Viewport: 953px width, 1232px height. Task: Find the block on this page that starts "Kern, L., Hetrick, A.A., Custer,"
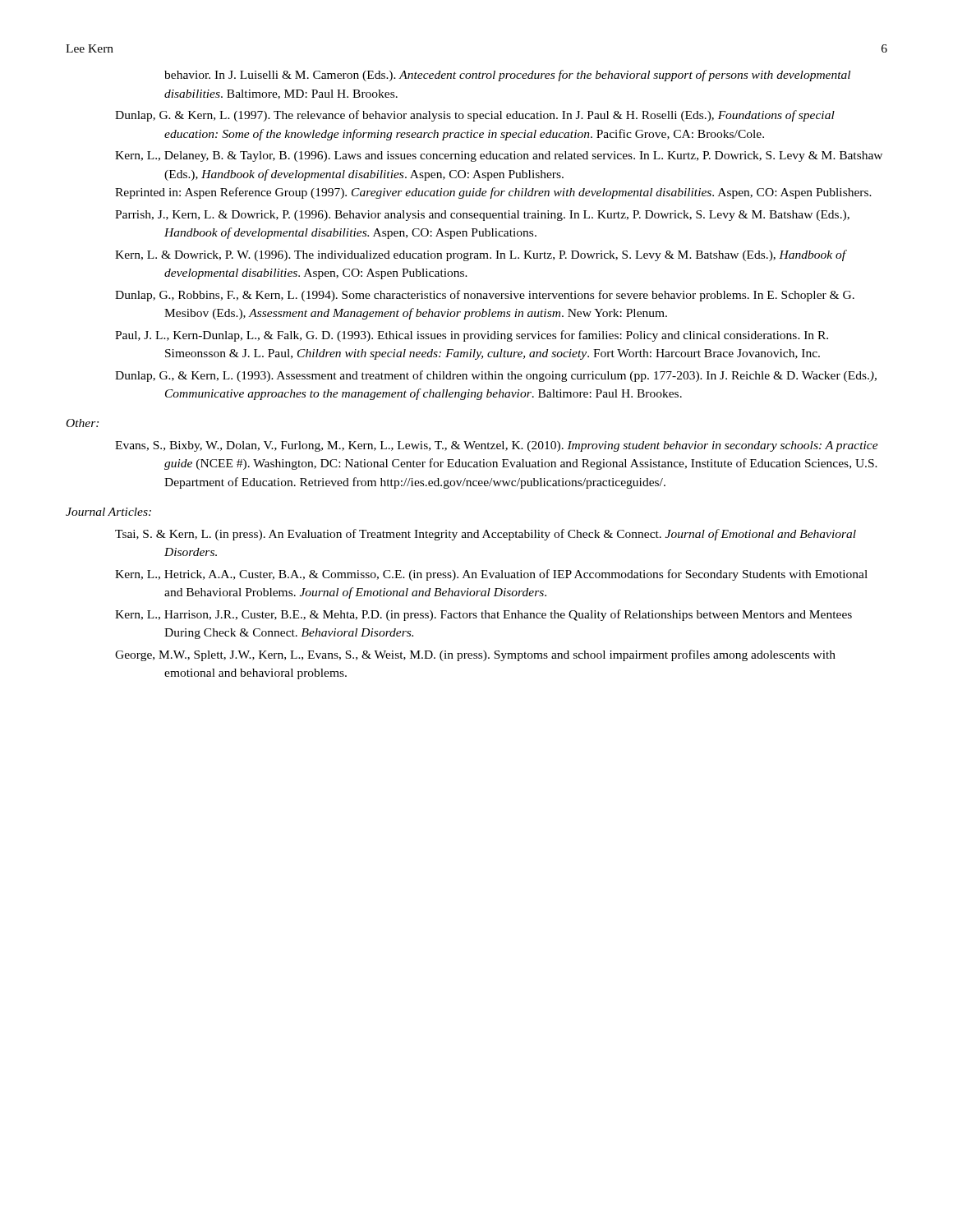click(x=491, y=583)
